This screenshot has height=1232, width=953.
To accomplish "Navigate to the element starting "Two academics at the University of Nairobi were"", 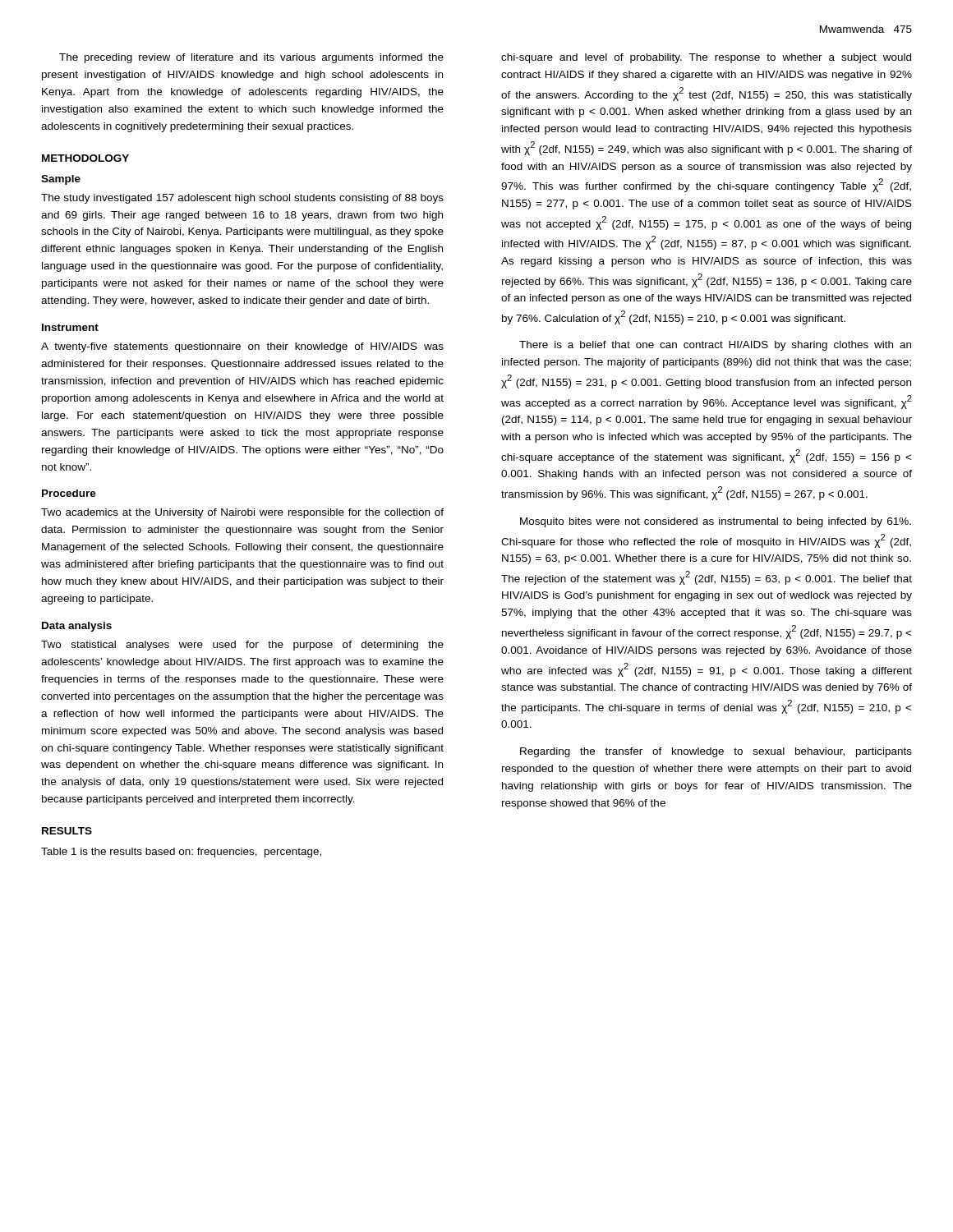I will [x=242, y=555].
